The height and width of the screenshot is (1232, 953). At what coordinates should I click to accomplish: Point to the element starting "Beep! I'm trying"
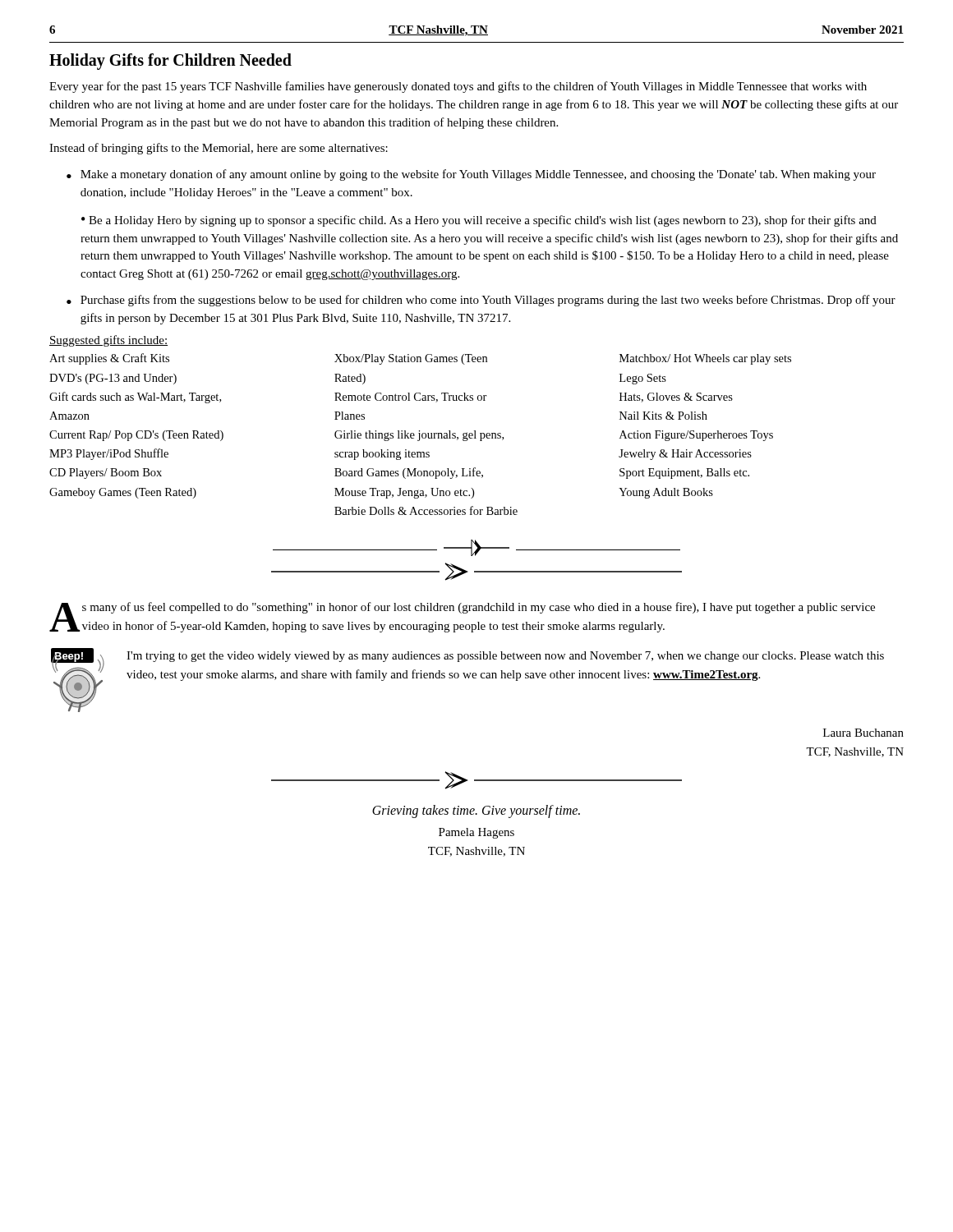[x=476, y=679]
